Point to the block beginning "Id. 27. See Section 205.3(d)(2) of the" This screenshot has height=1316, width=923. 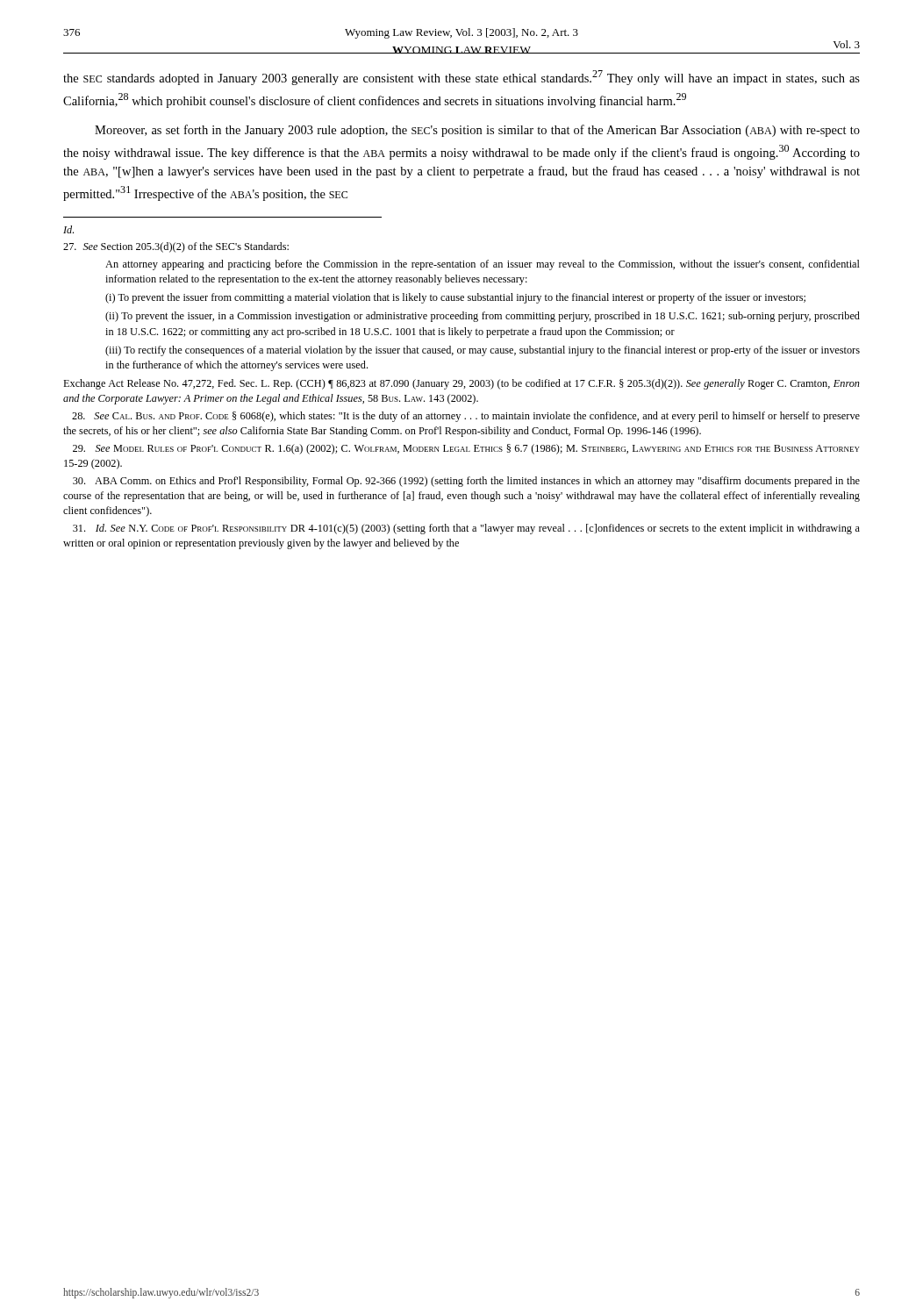tap(462, 387)
